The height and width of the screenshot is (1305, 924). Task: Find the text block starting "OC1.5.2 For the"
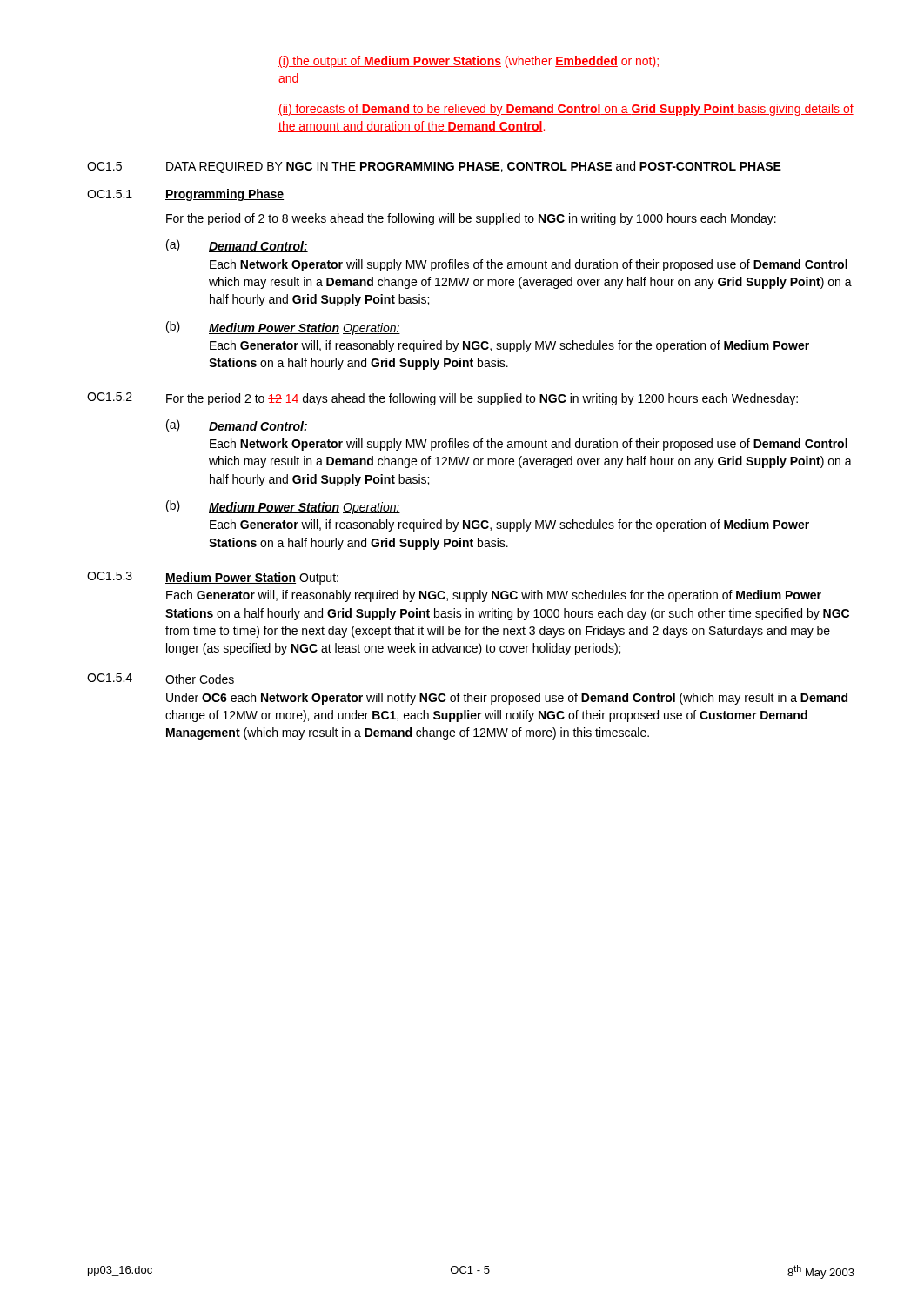click(471, 398)
